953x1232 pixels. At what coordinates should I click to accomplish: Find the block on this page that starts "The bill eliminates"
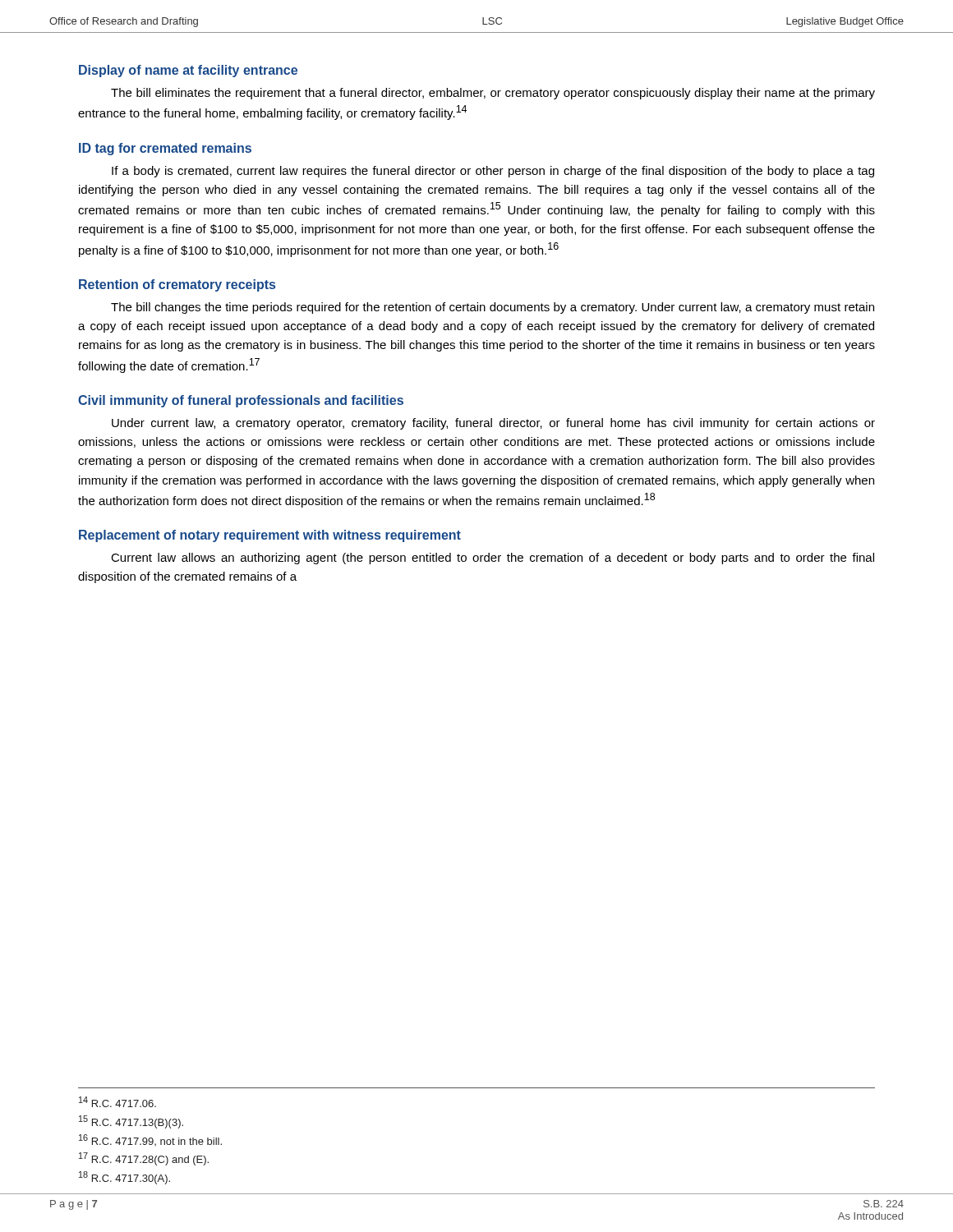pyautogui.click(x=476, y=103)
